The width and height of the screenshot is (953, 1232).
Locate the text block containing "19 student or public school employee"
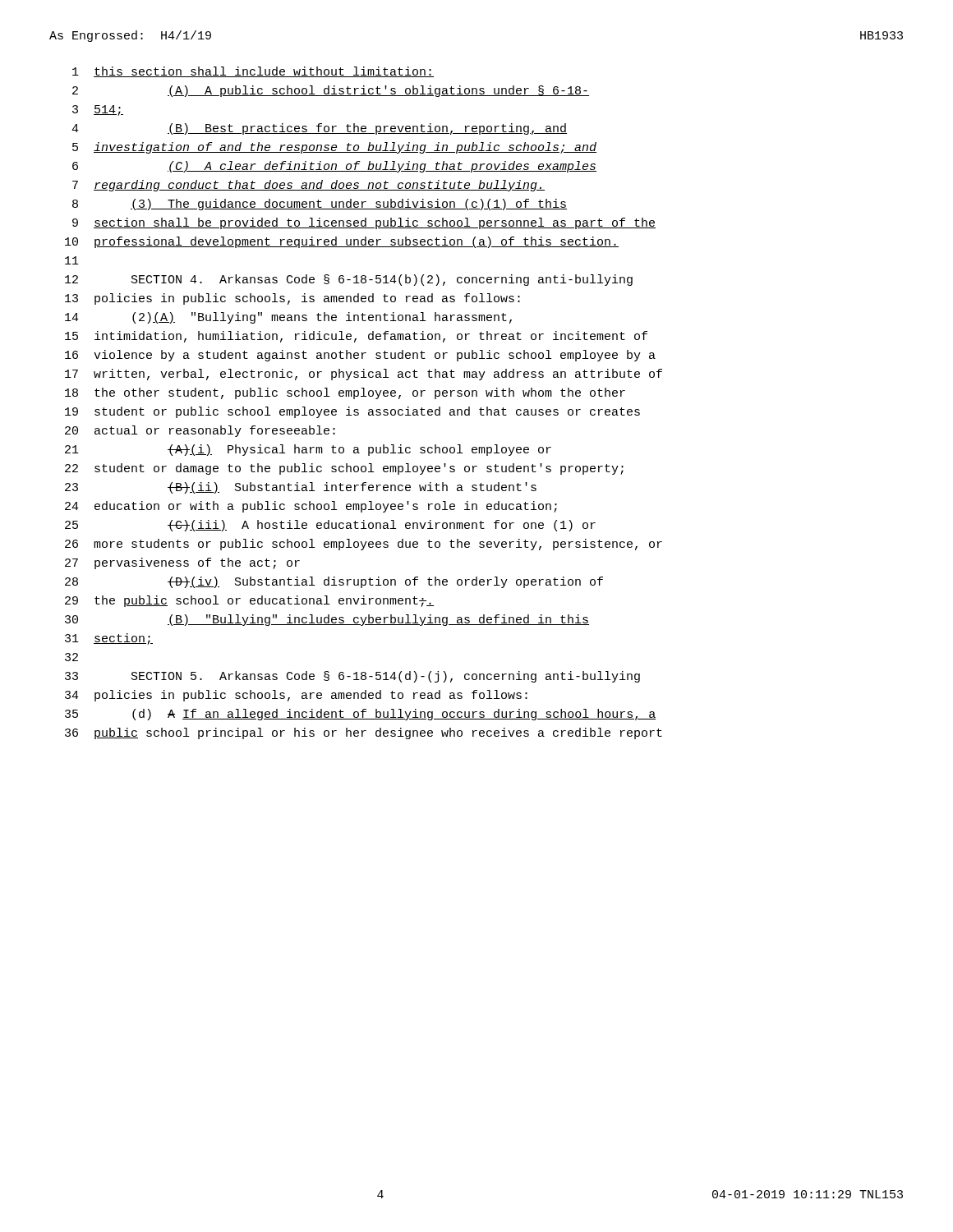tap(476, 413)
